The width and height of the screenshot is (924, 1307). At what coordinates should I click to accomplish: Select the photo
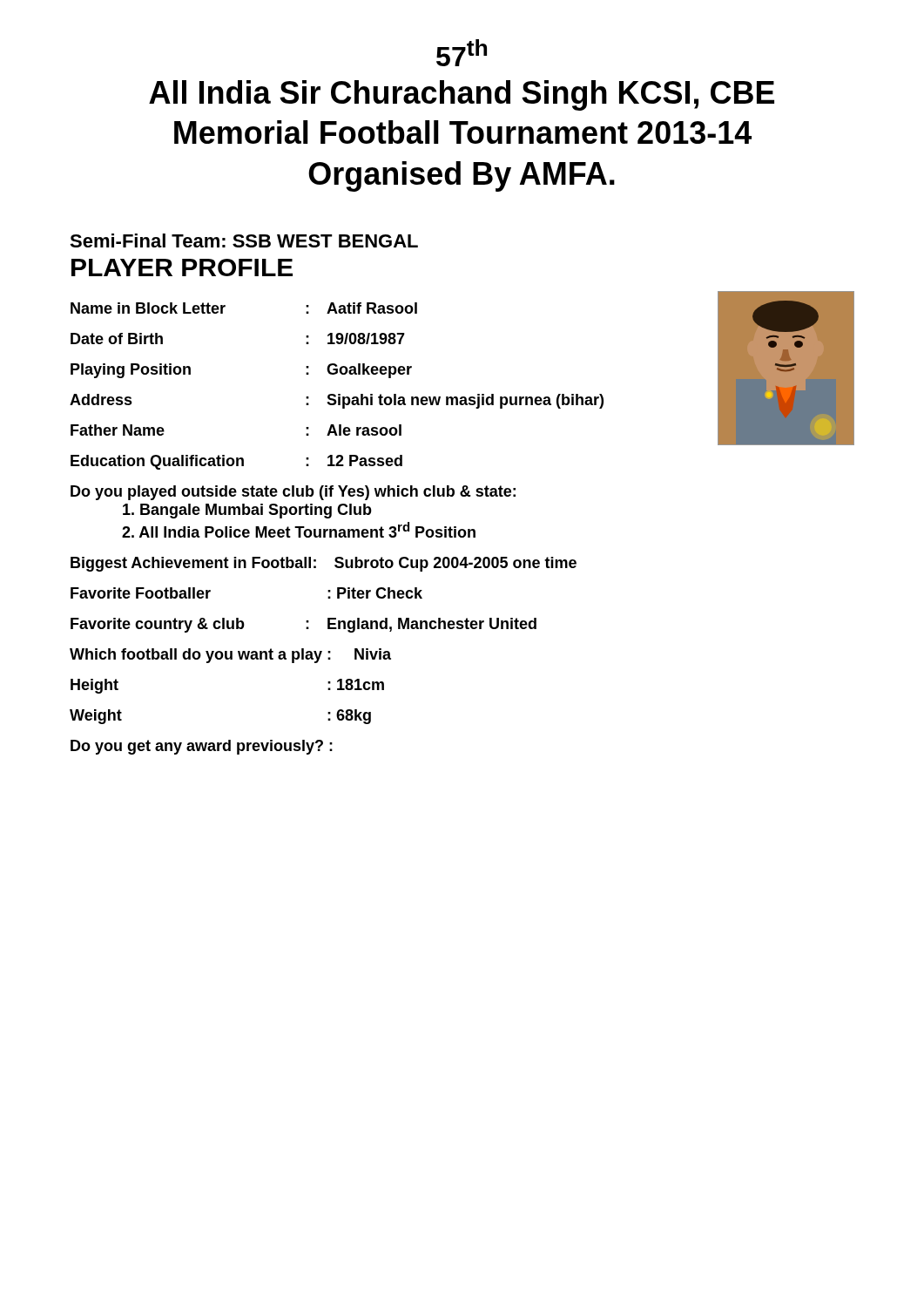click(x=786, y=368)
